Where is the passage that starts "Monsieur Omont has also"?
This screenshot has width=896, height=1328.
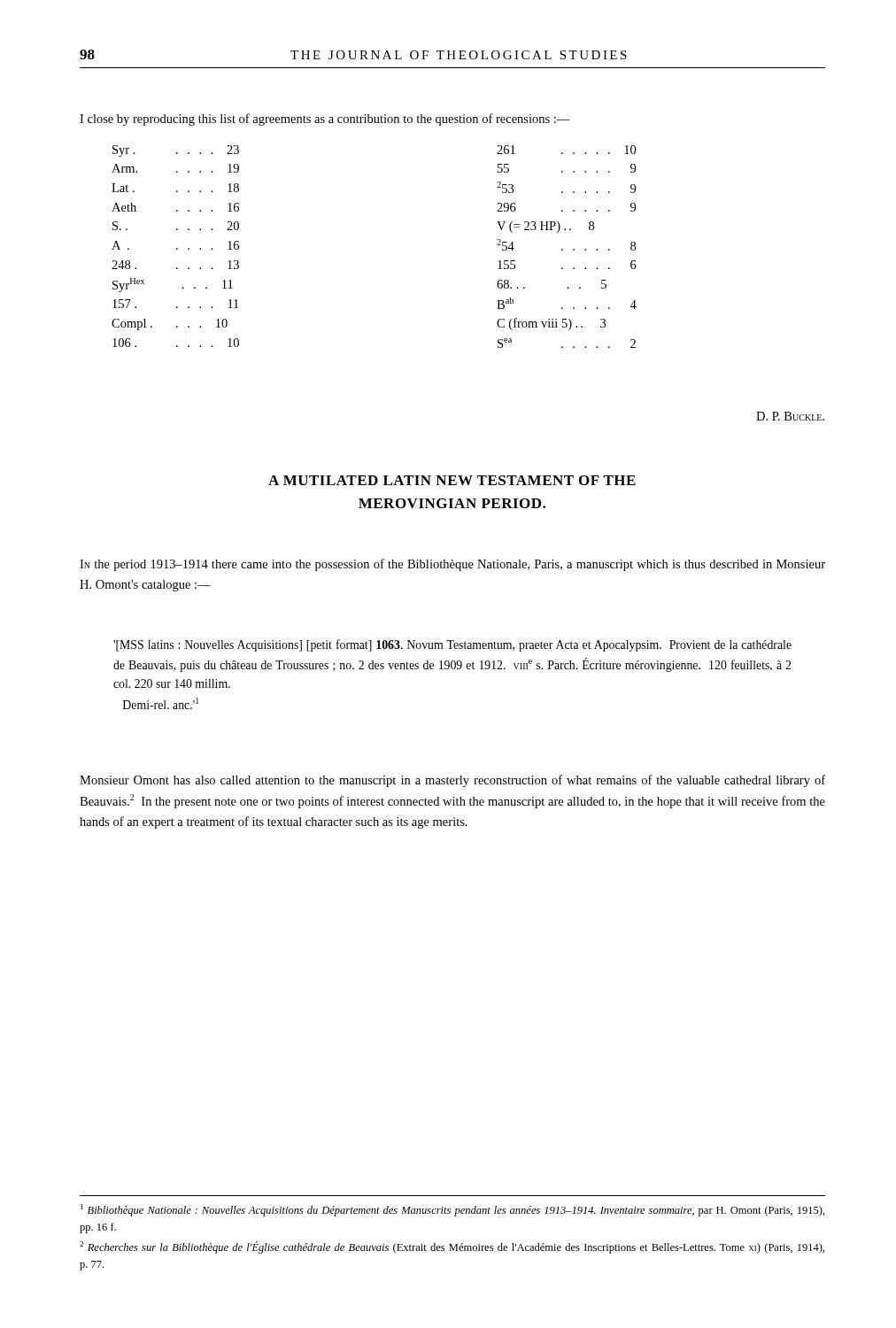(452, 801)
